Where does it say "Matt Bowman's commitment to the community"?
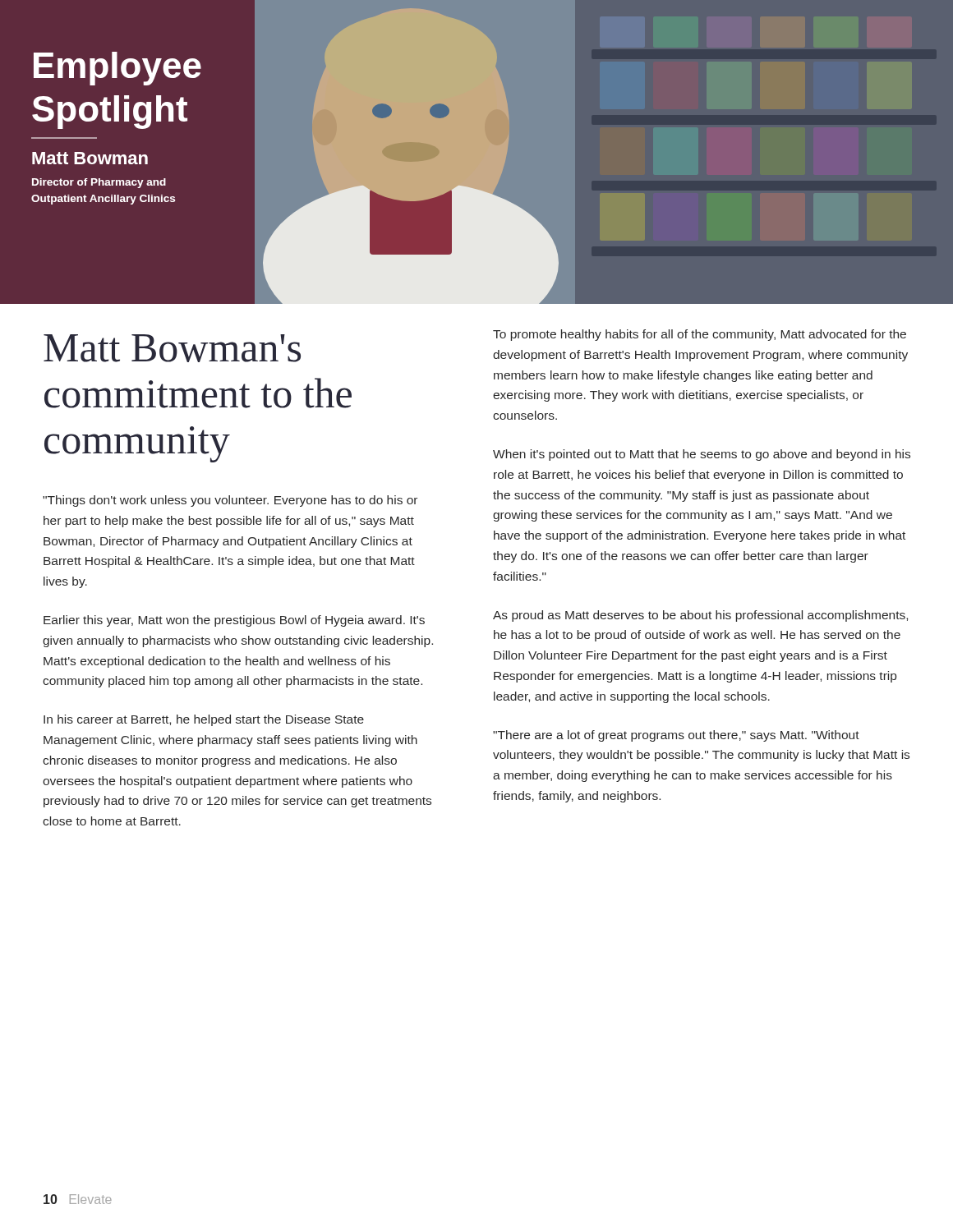Screen dimensions: 1232x953 (198, 393)
